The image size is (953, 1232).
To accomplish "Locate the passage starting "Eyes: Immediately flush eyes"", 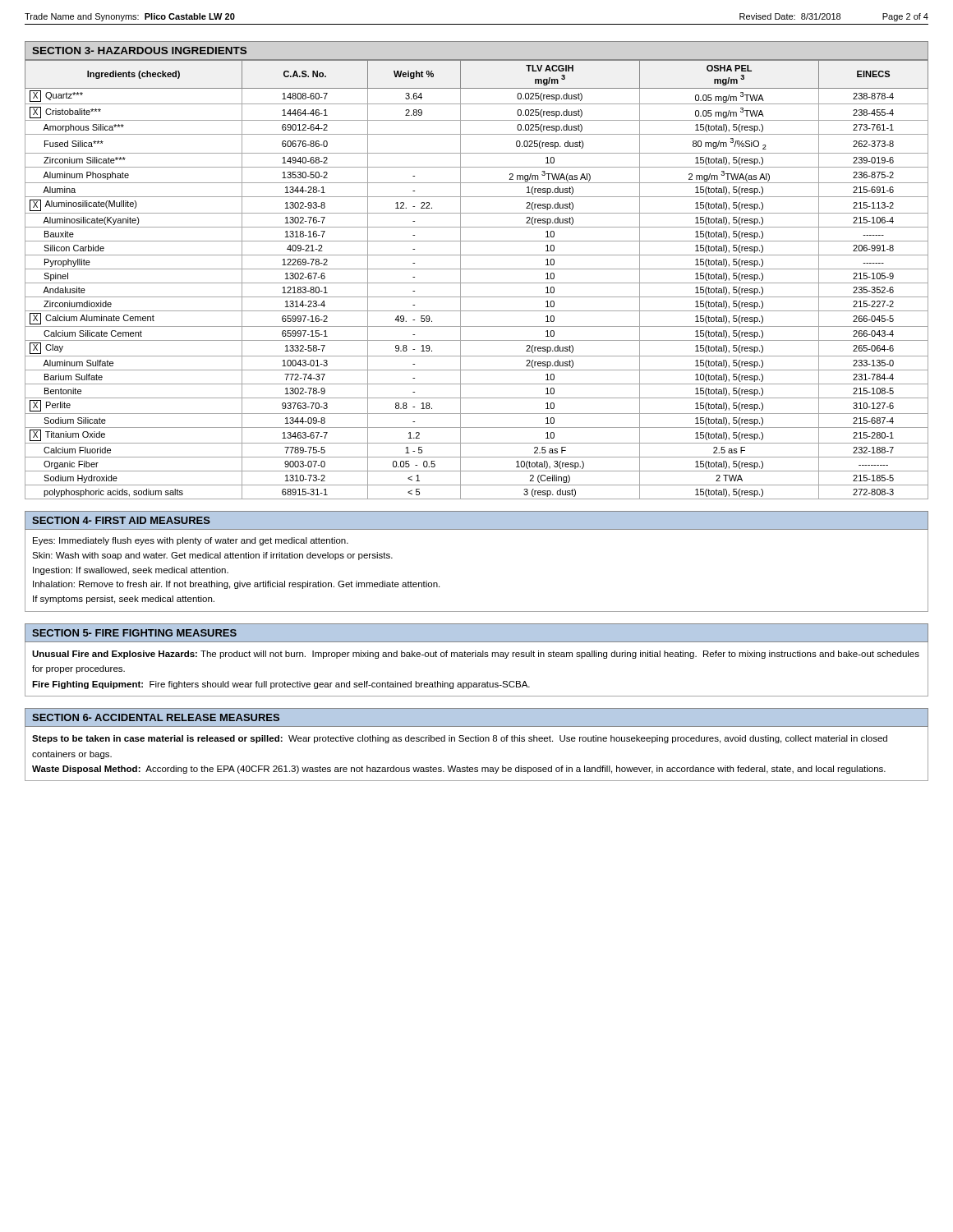I will (x=236, y=570).
